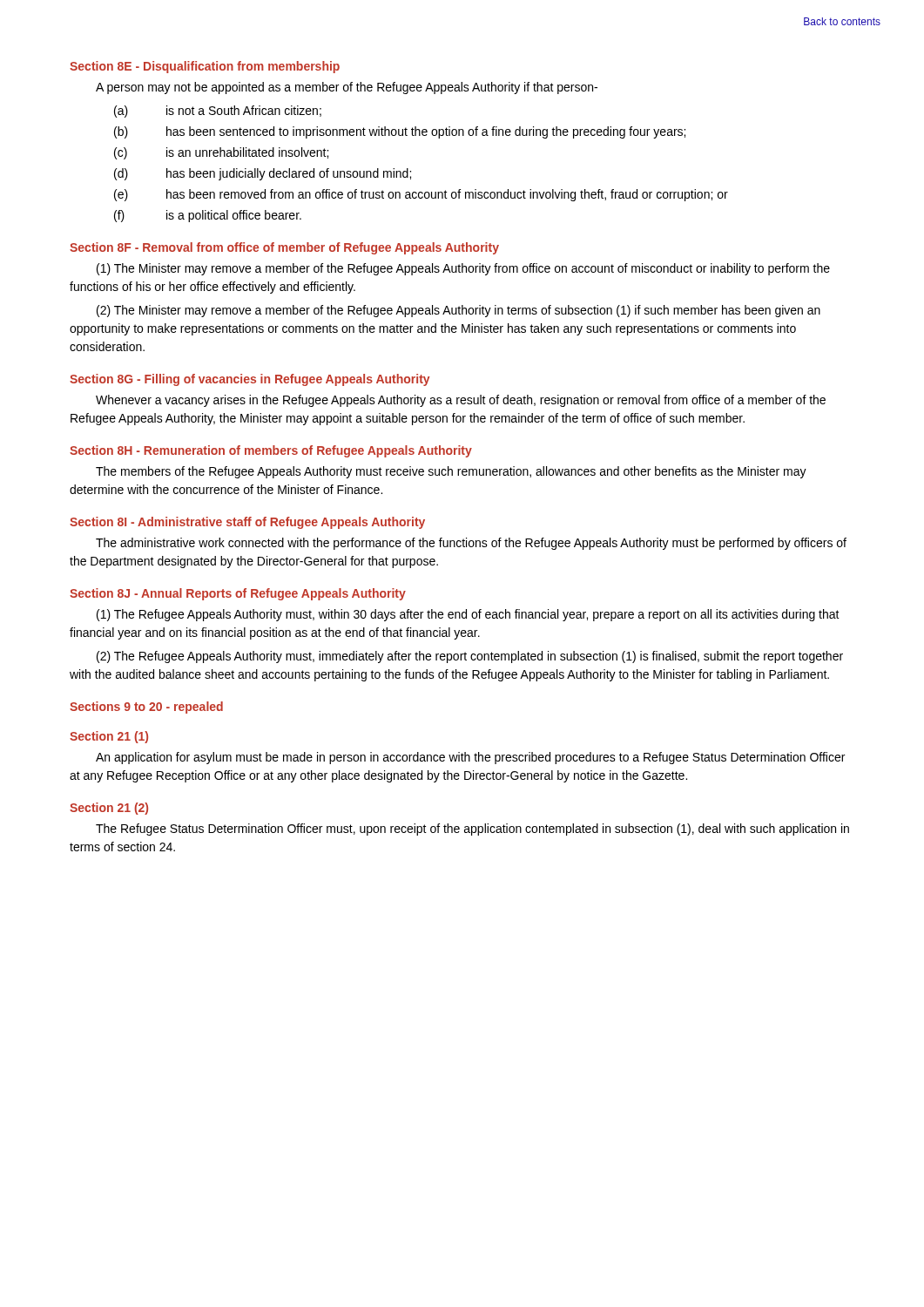
Task: Locate the passage starting "(2) The Minister may remove"
Action: click(445, 329)
